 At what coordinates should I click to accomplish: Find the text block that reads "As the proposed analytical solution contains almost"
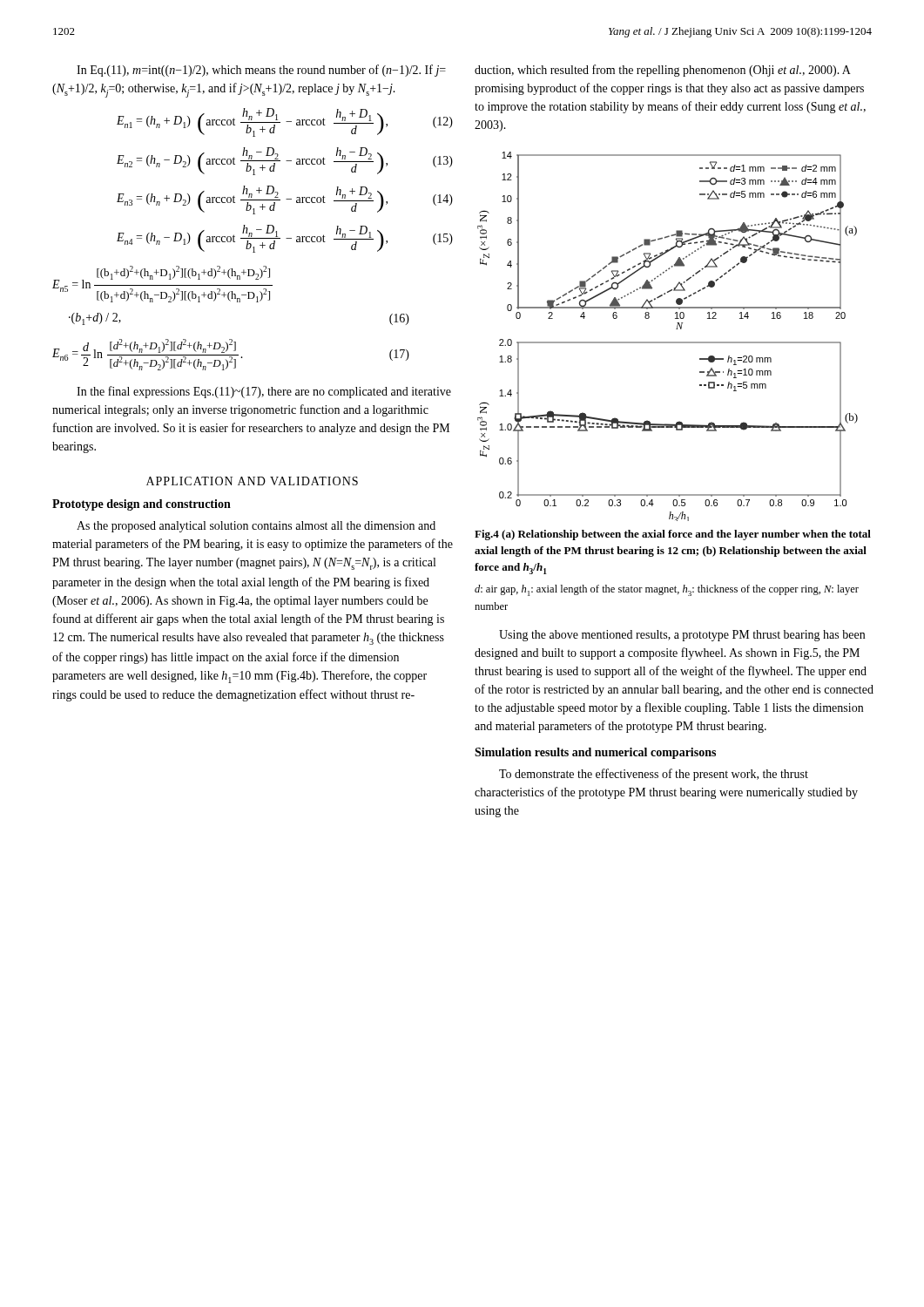pyautogui.click(x=253, y=610)
